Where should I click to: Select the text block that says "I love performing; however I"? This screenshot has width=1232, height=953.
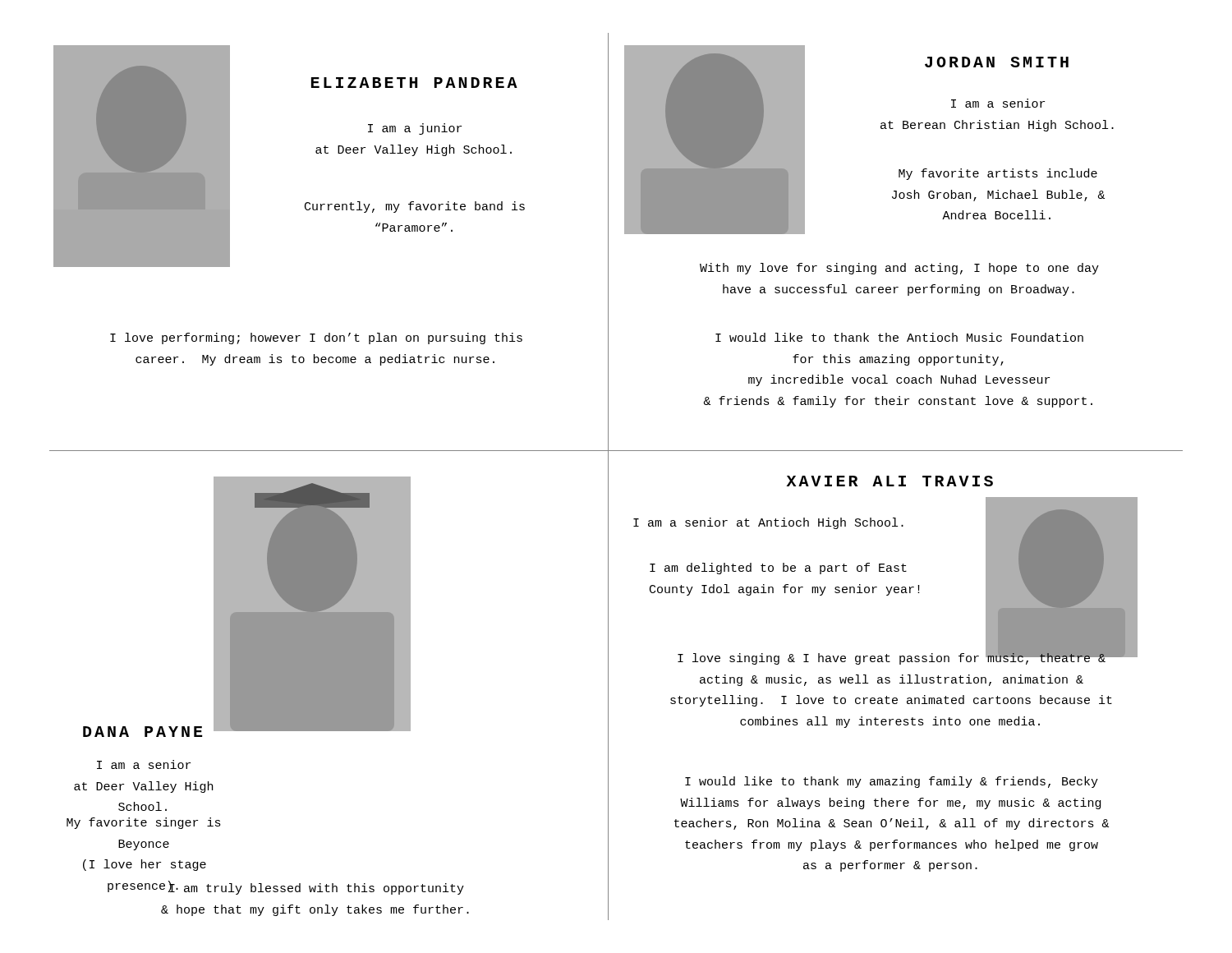[x=316, y=349]
